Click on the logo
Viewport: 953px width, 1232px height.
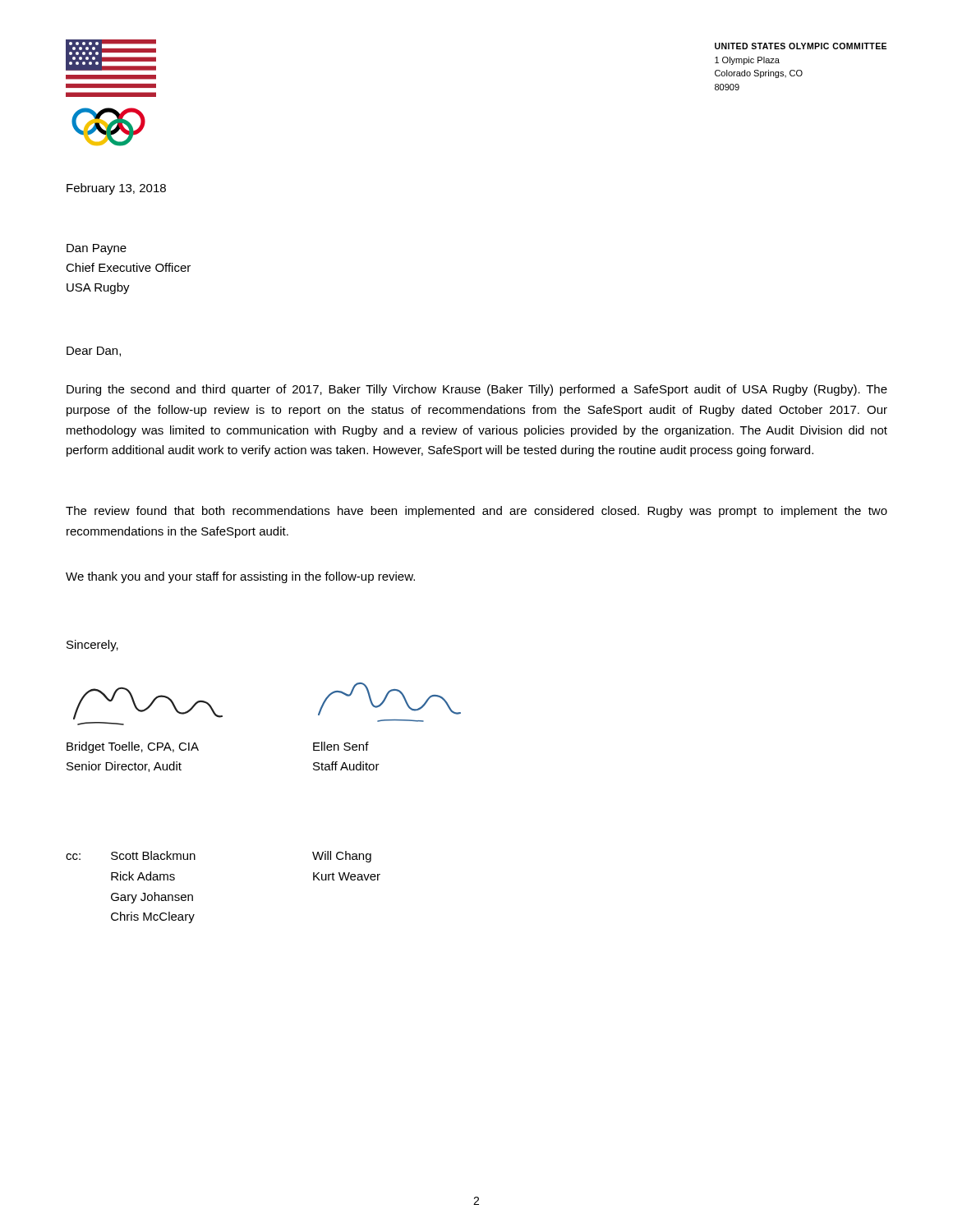111,94
